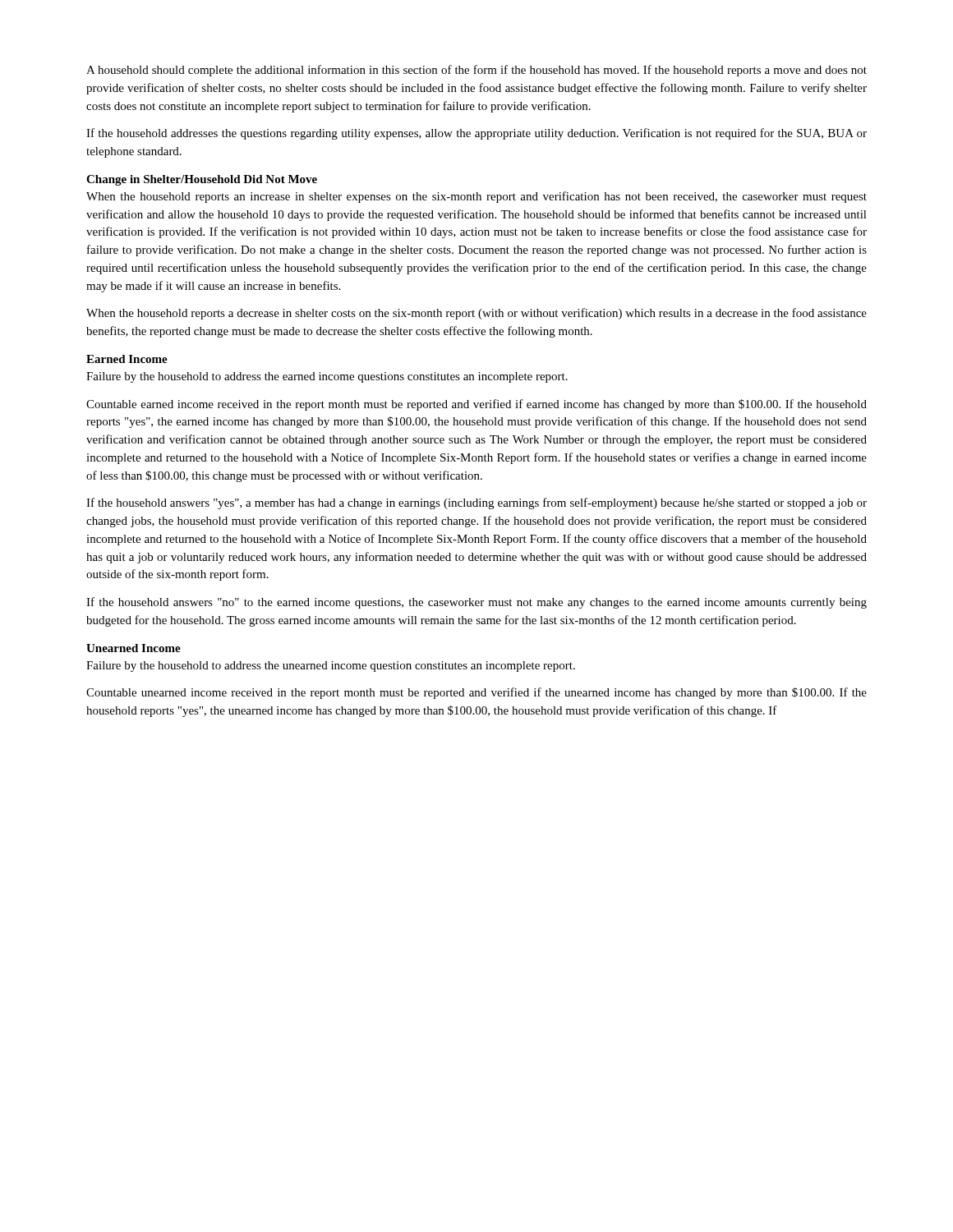
Task: Where is the passage that starts "Failure by the household to address the unearned"?
Action: pyautogui.click(x=331, y=665)
